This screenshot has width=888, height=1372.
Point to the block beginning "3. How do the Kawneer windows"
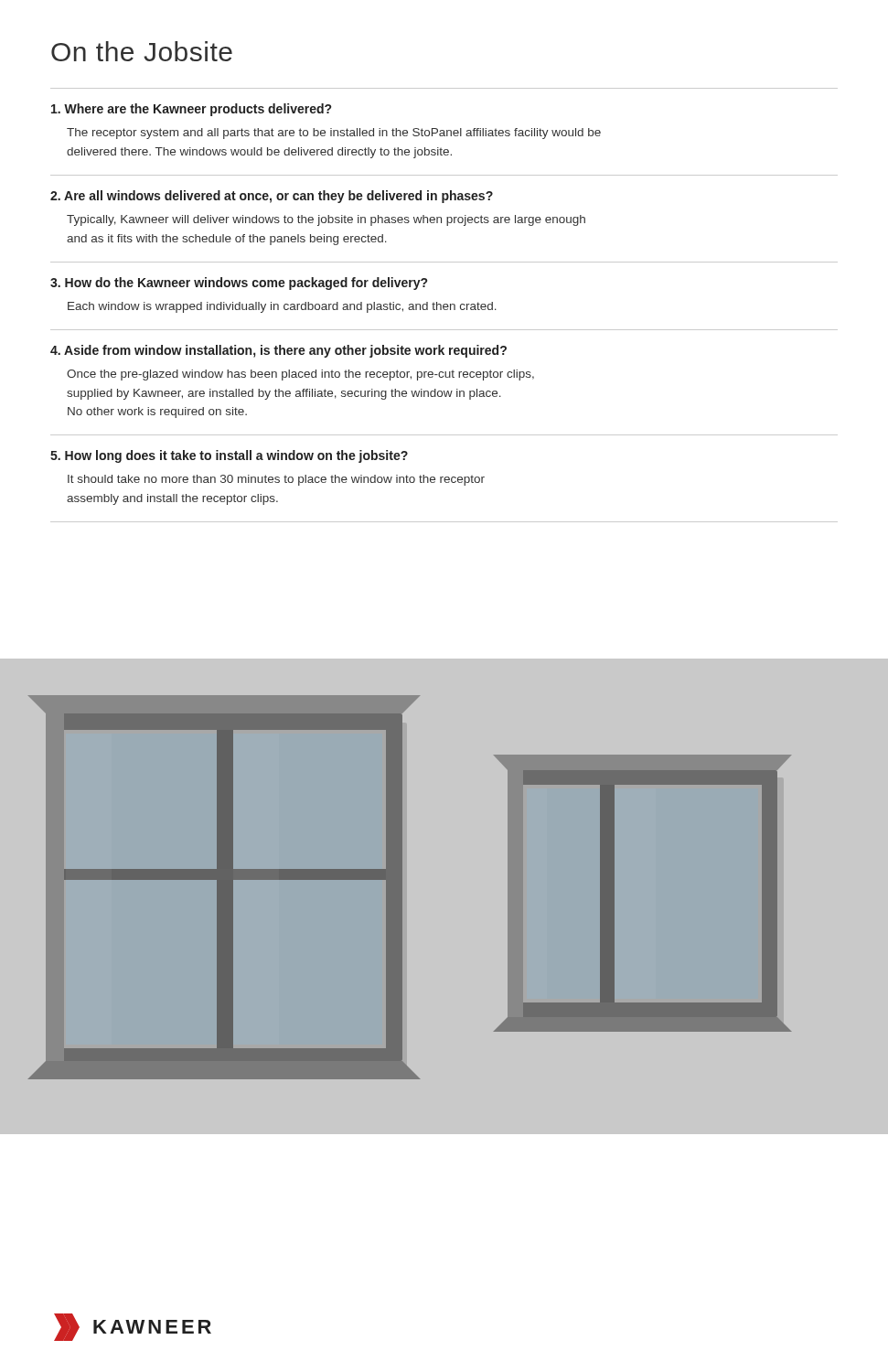444,296
